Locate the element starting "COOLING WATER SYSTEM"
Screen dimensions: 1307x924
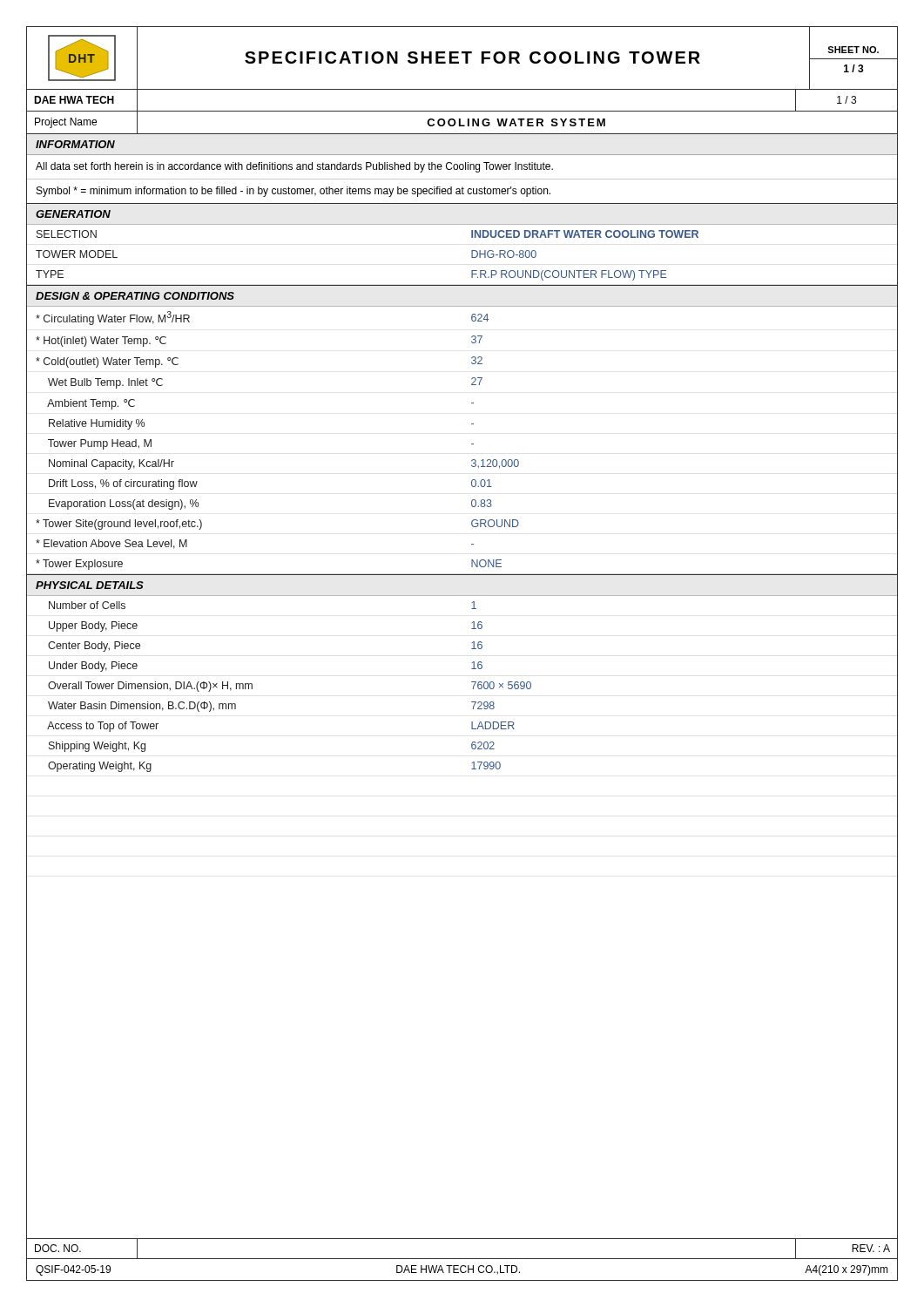[x=517, y=122]
